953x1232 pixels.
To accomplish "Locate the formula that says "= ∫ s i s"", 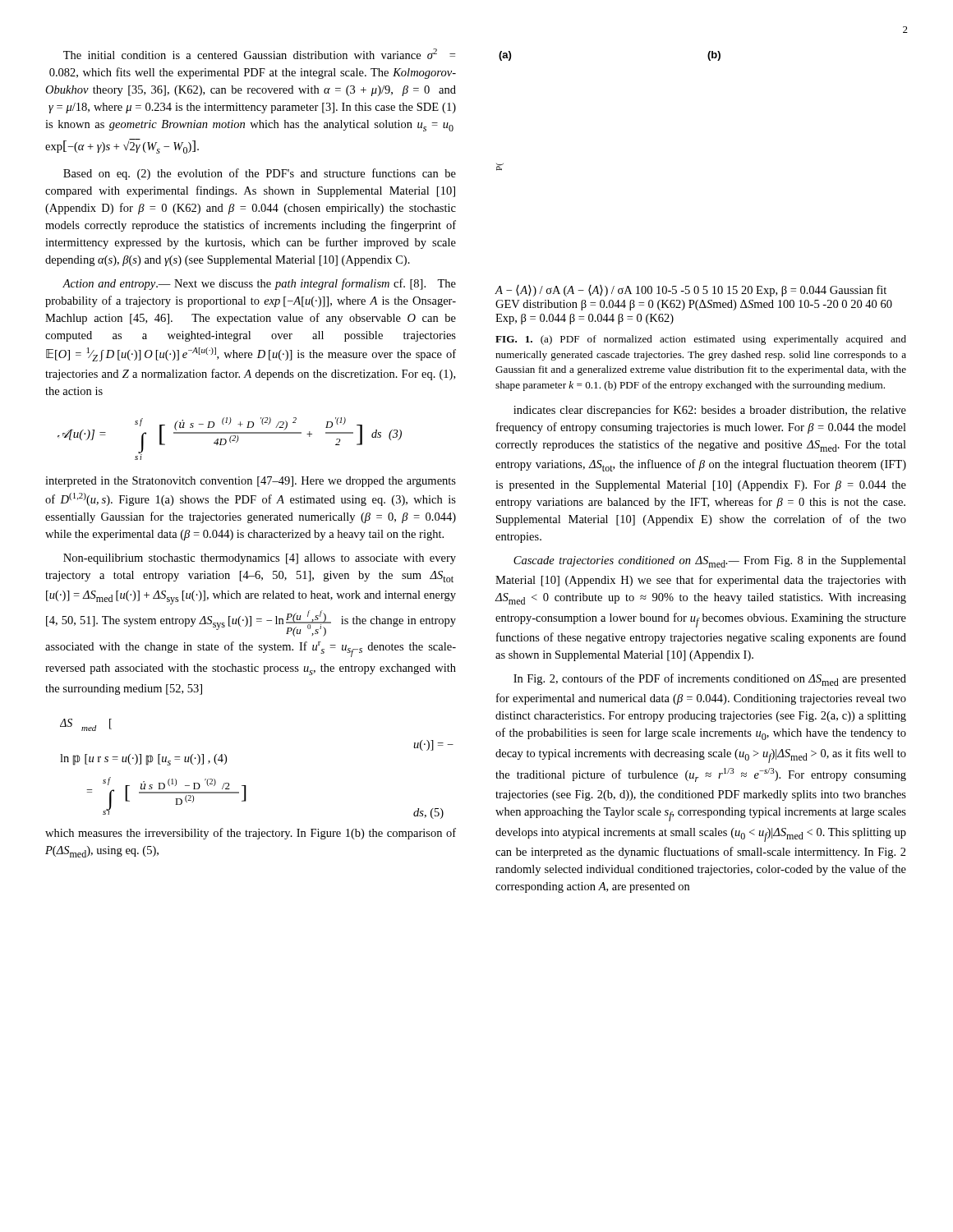I will coord(252,794).
